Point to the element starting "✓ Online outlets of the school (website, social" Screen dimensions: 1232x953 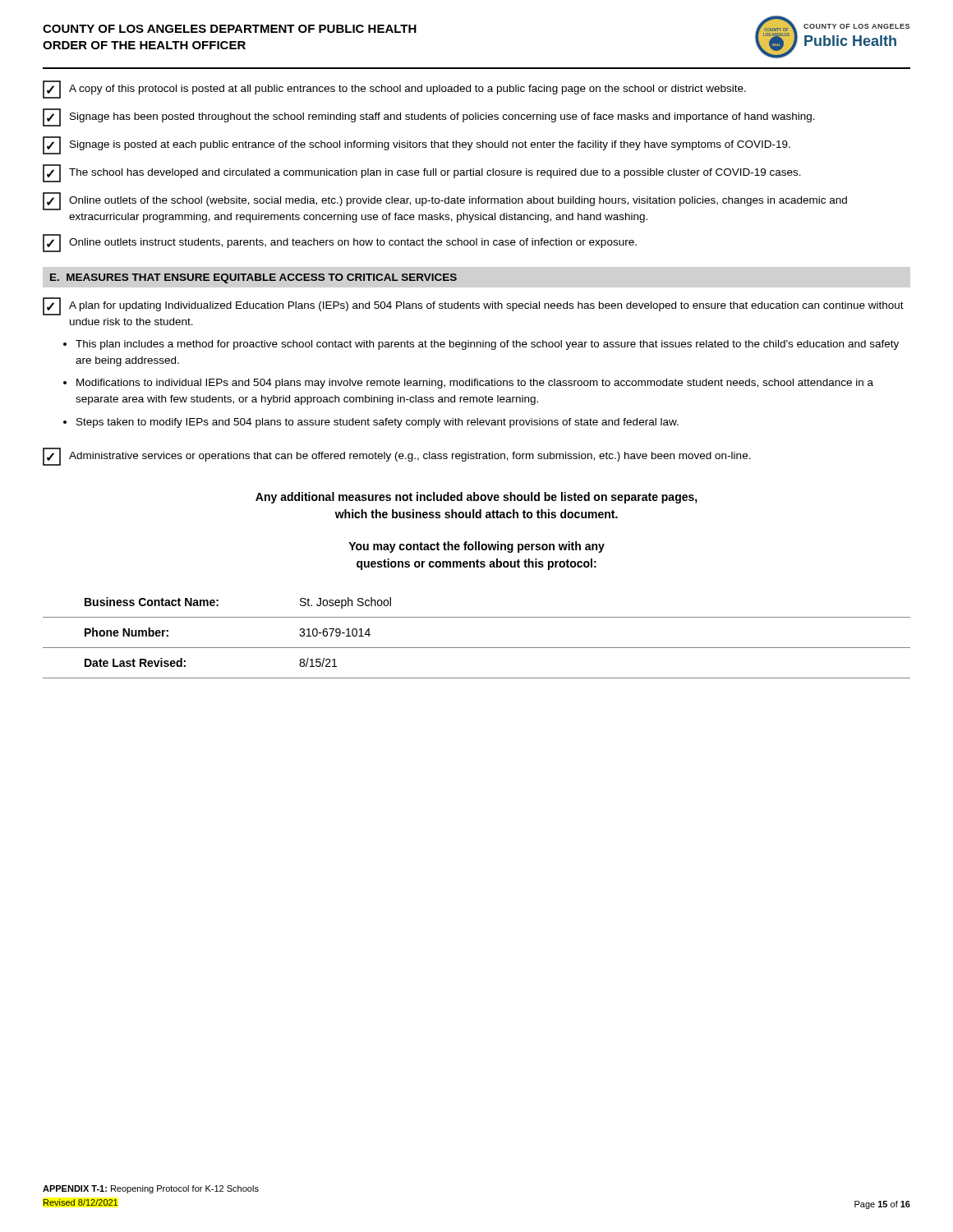[x=476, y=208]
